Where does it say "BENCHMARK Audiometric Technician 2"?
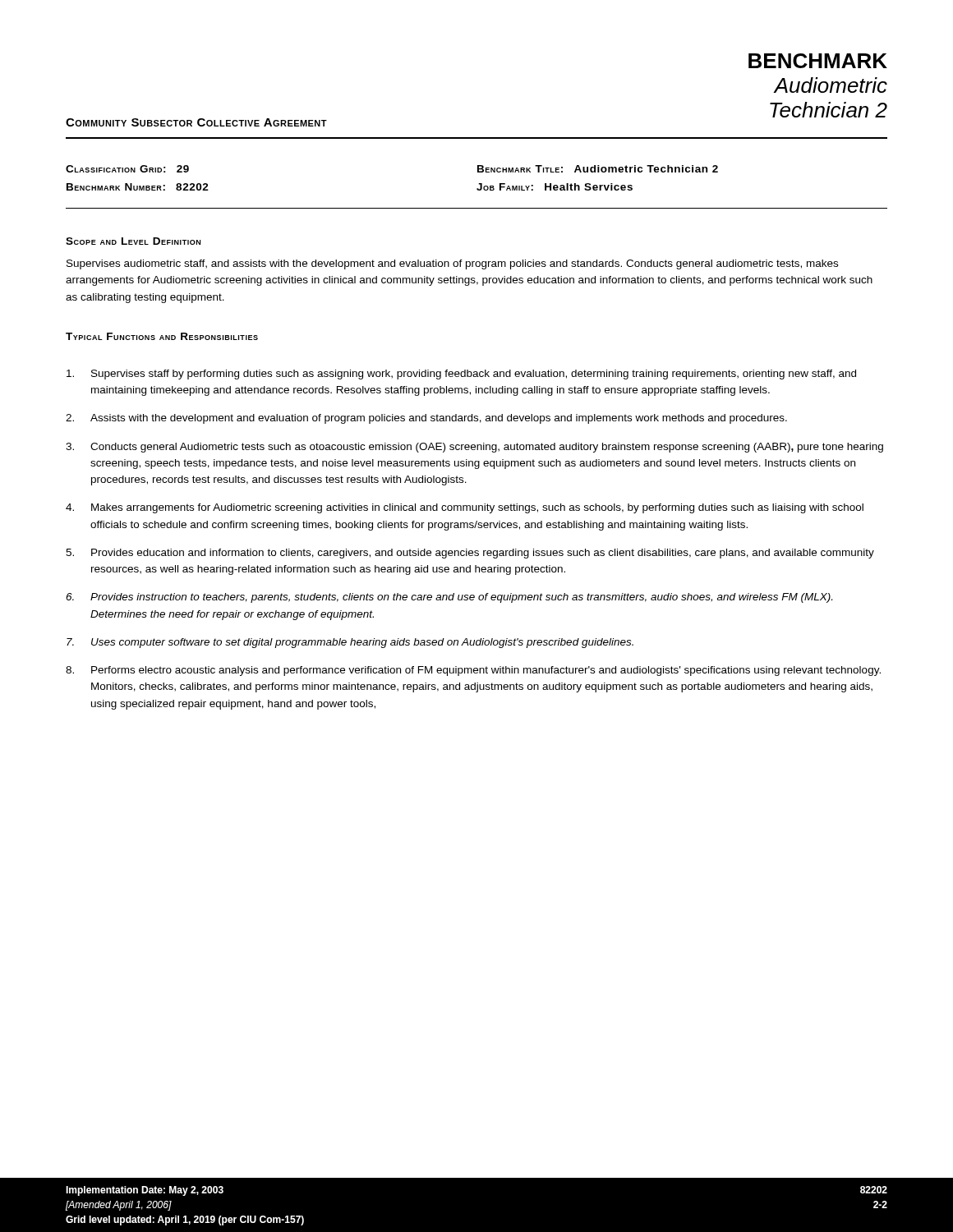 (817, 86)
